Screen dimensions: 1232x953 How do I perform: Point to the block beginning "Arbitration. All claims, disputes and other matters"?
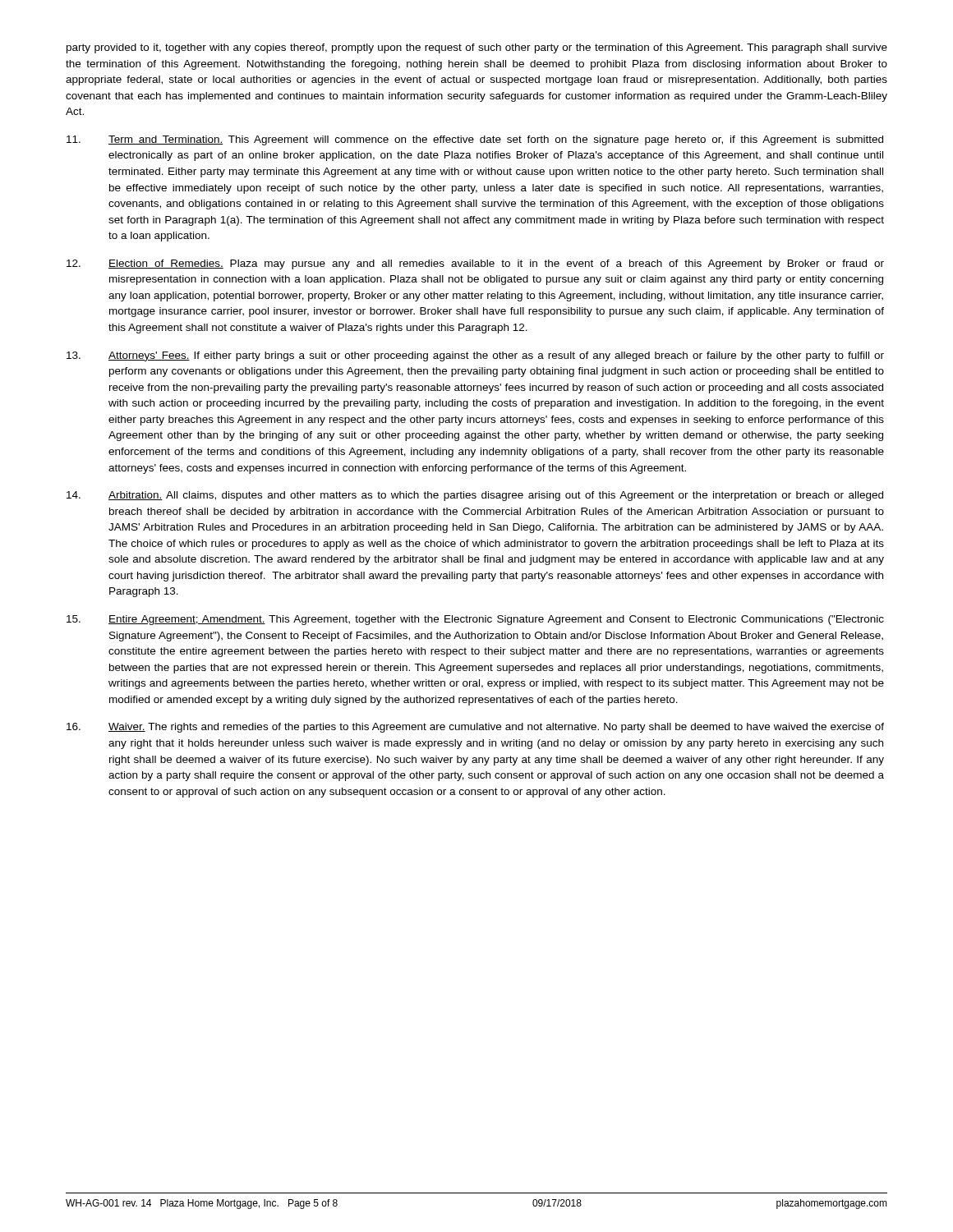[x=475, y=543]
